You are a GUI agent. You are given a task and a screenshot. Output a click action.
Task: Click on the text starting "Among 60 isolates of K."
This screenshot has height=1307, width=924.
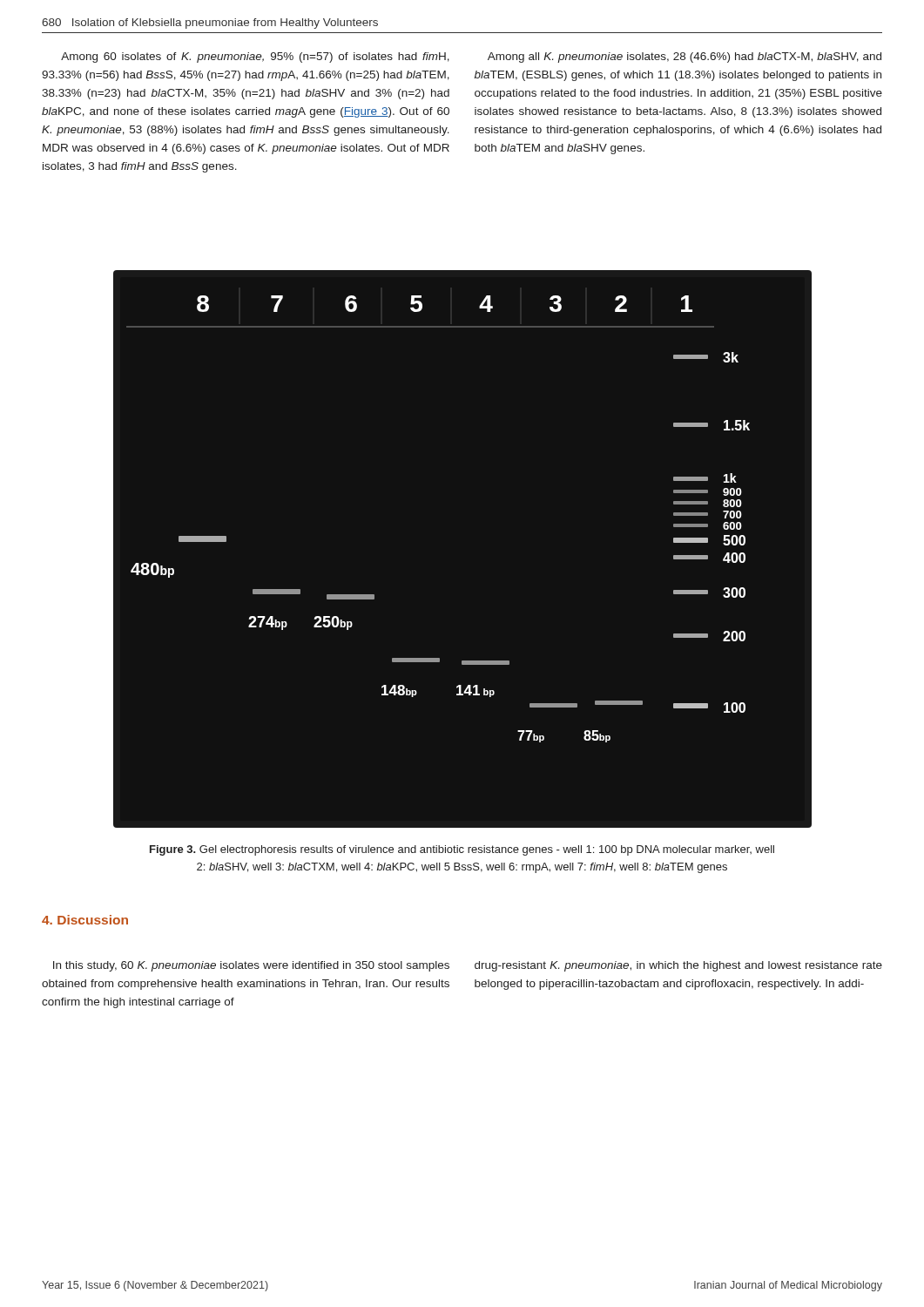click(x=246, y=111)
